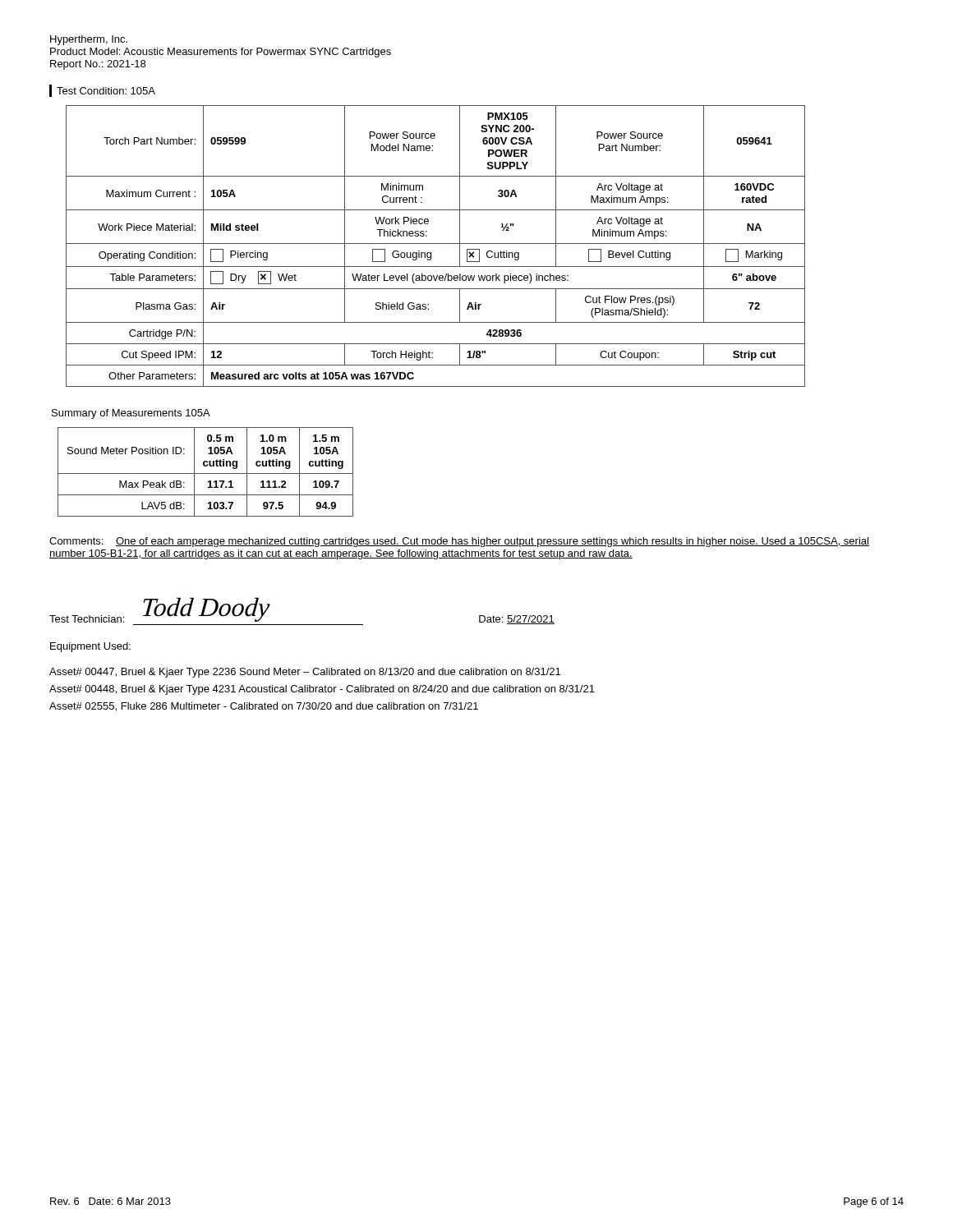
Task: Find "Equipment Used:" on this page
Action: (90, 646)
